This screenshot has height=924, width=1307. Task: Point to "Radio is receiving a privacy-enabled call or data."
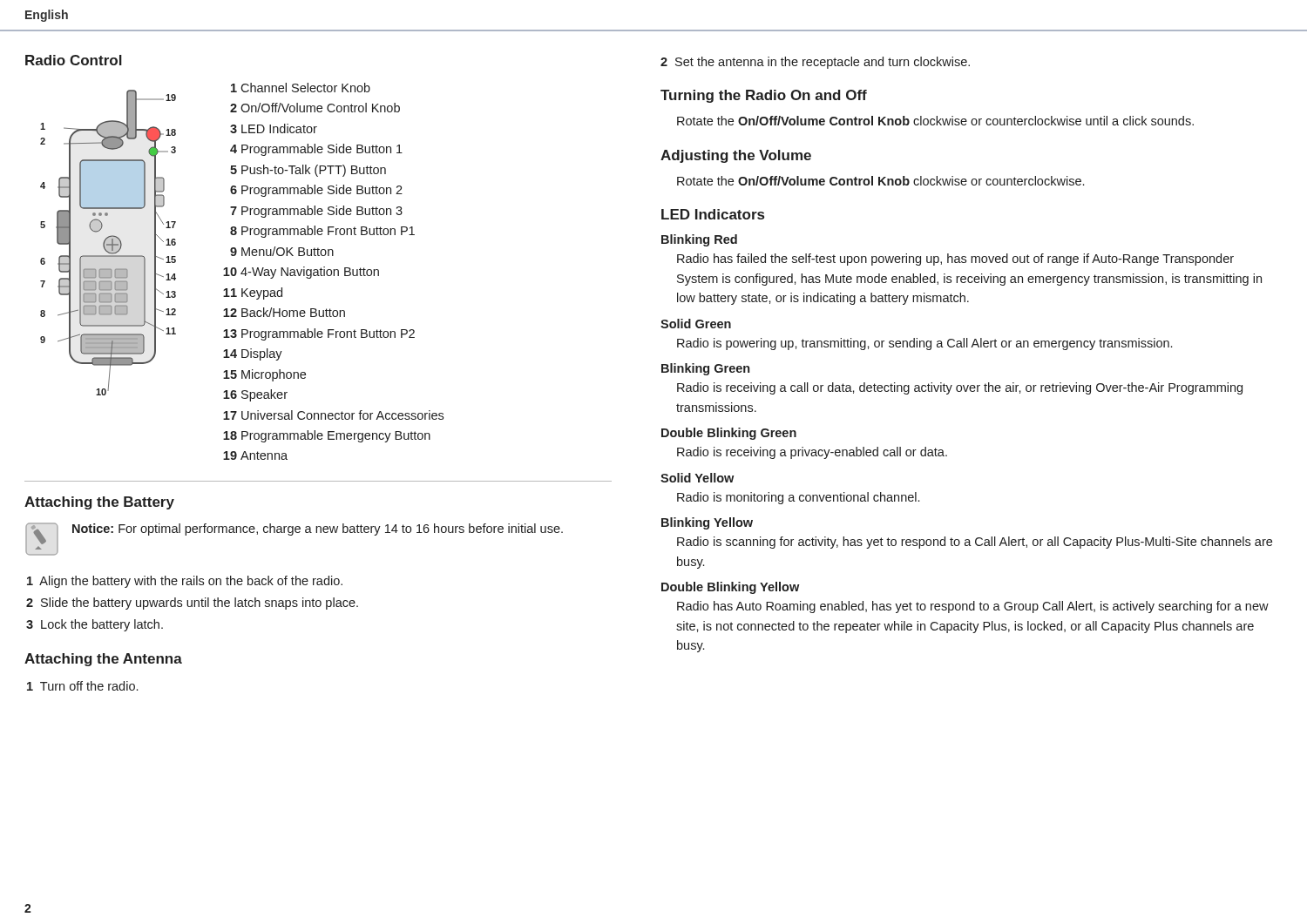click(812, 452)
